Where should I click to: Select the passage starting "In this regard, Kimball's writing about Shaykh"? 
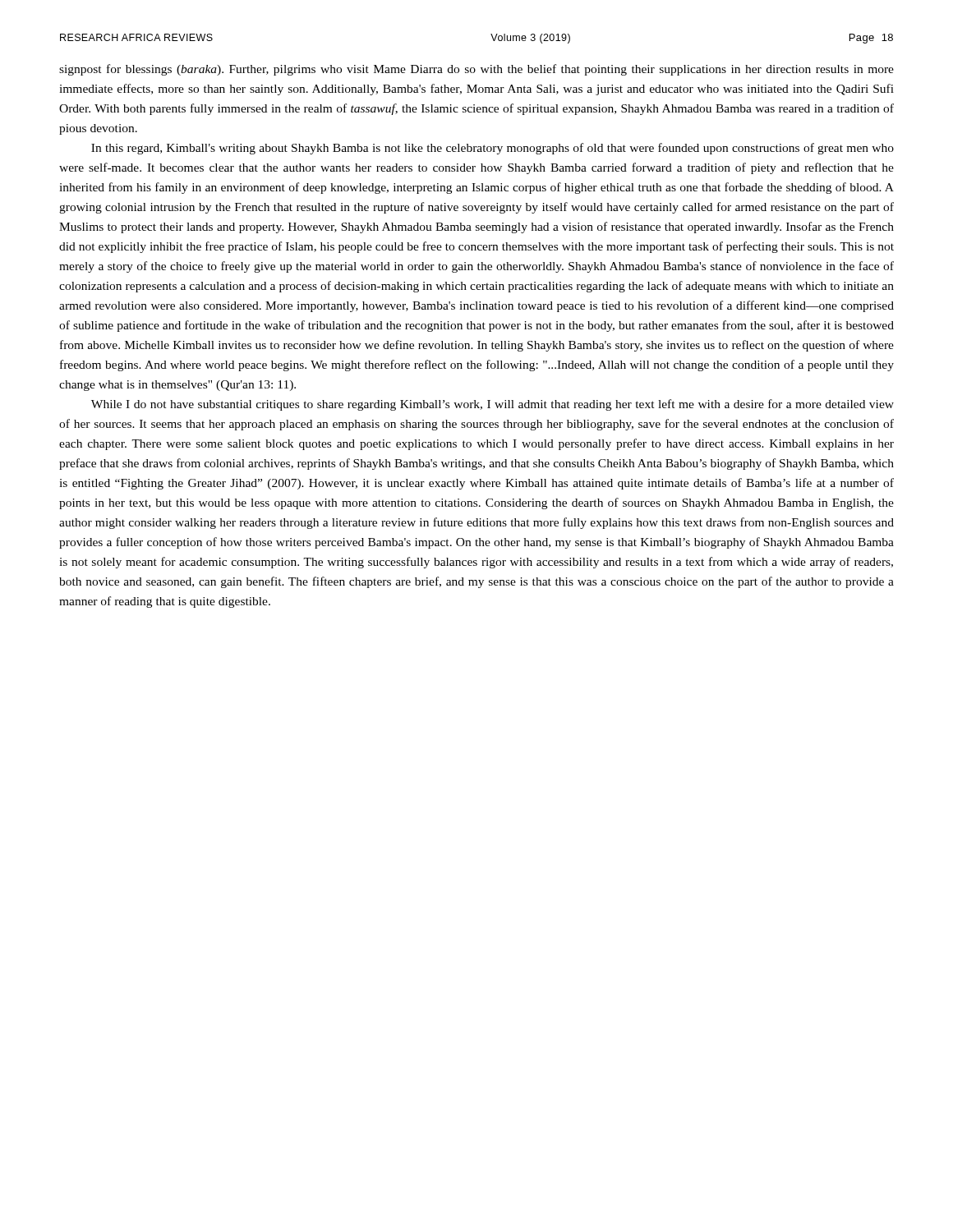[476, 266]
